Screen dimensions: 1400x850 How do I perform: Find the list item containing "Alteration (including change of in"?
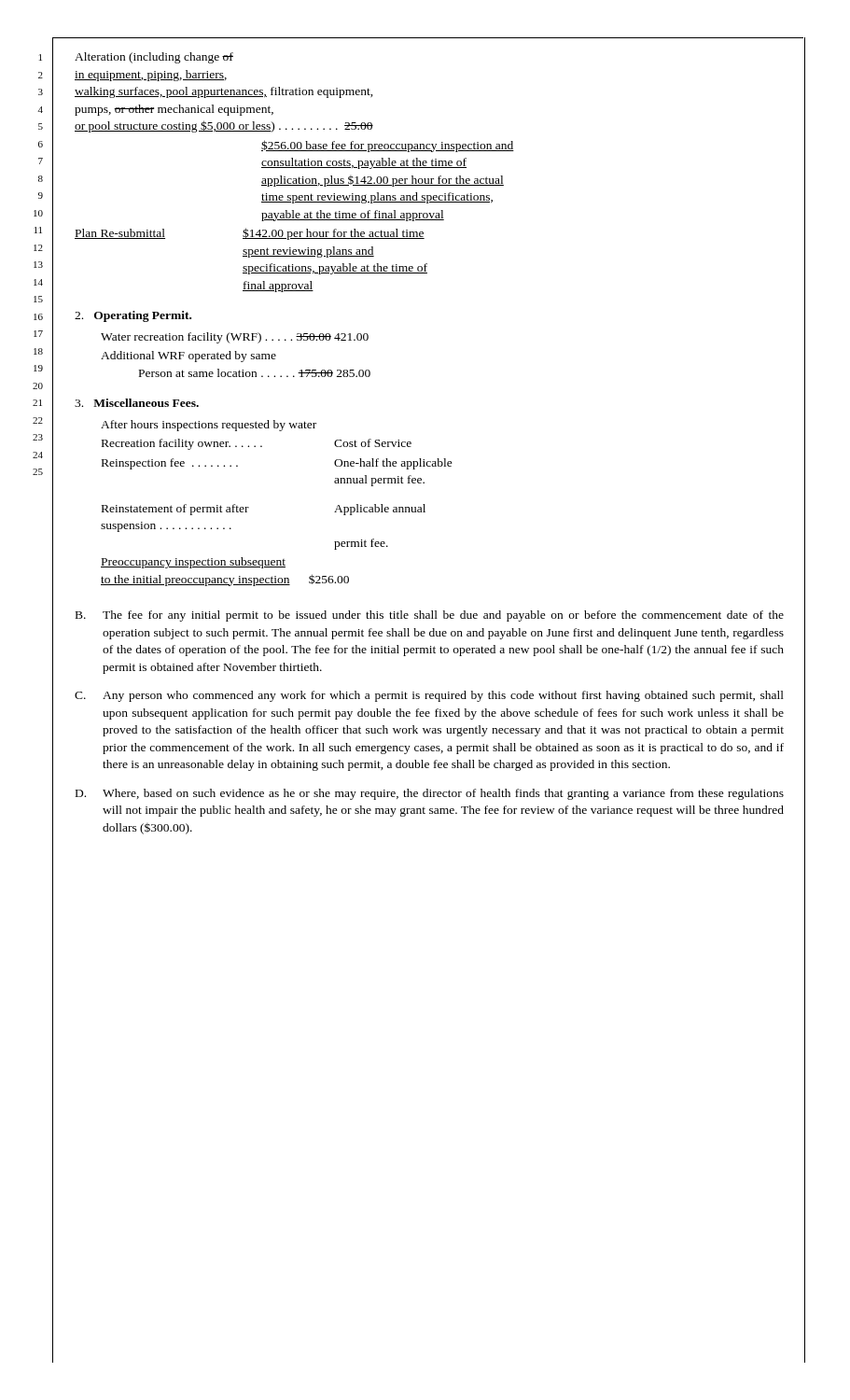224,91
